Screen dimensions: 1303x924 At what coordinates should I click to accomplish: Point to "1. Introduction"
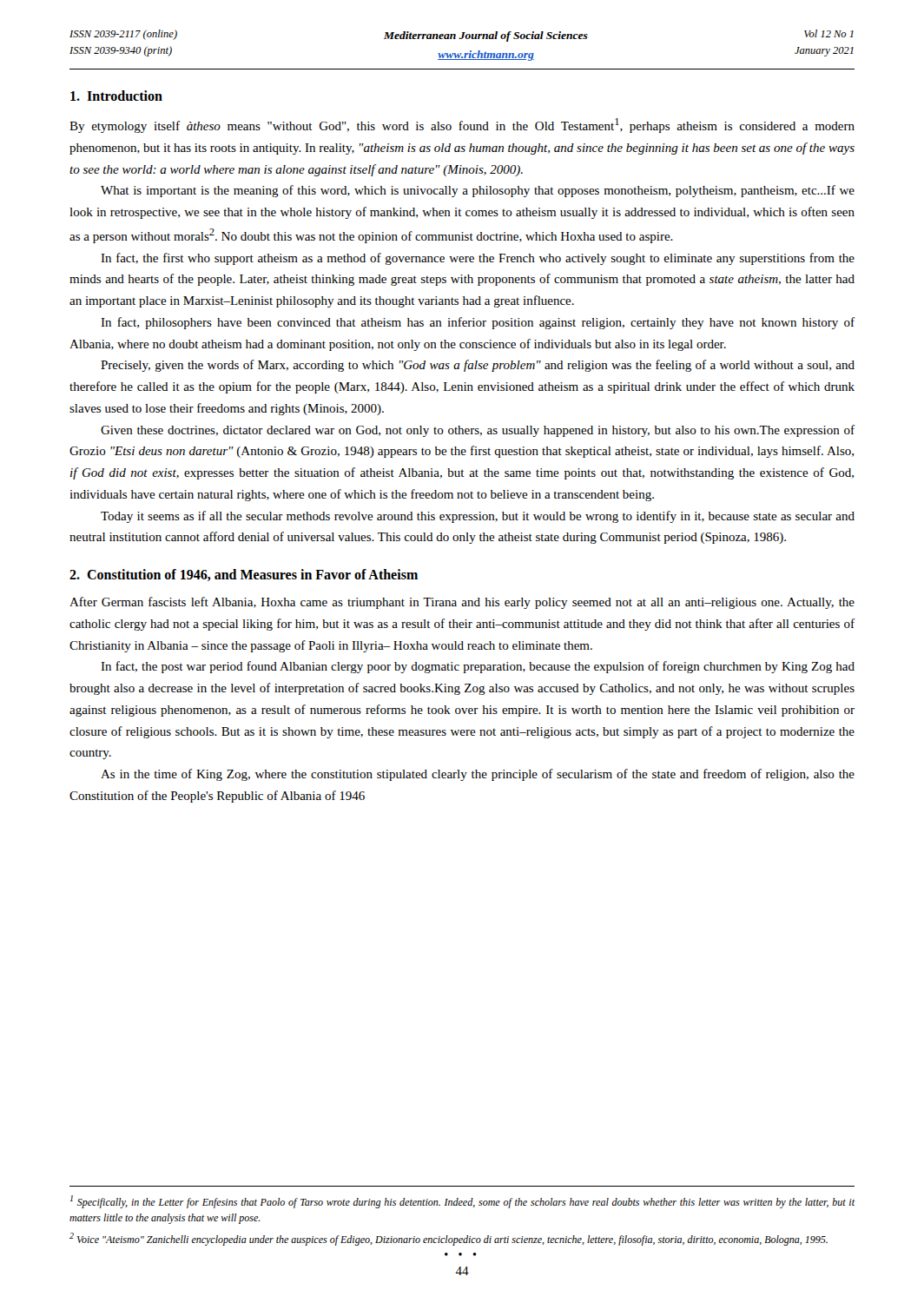[116, 96]
